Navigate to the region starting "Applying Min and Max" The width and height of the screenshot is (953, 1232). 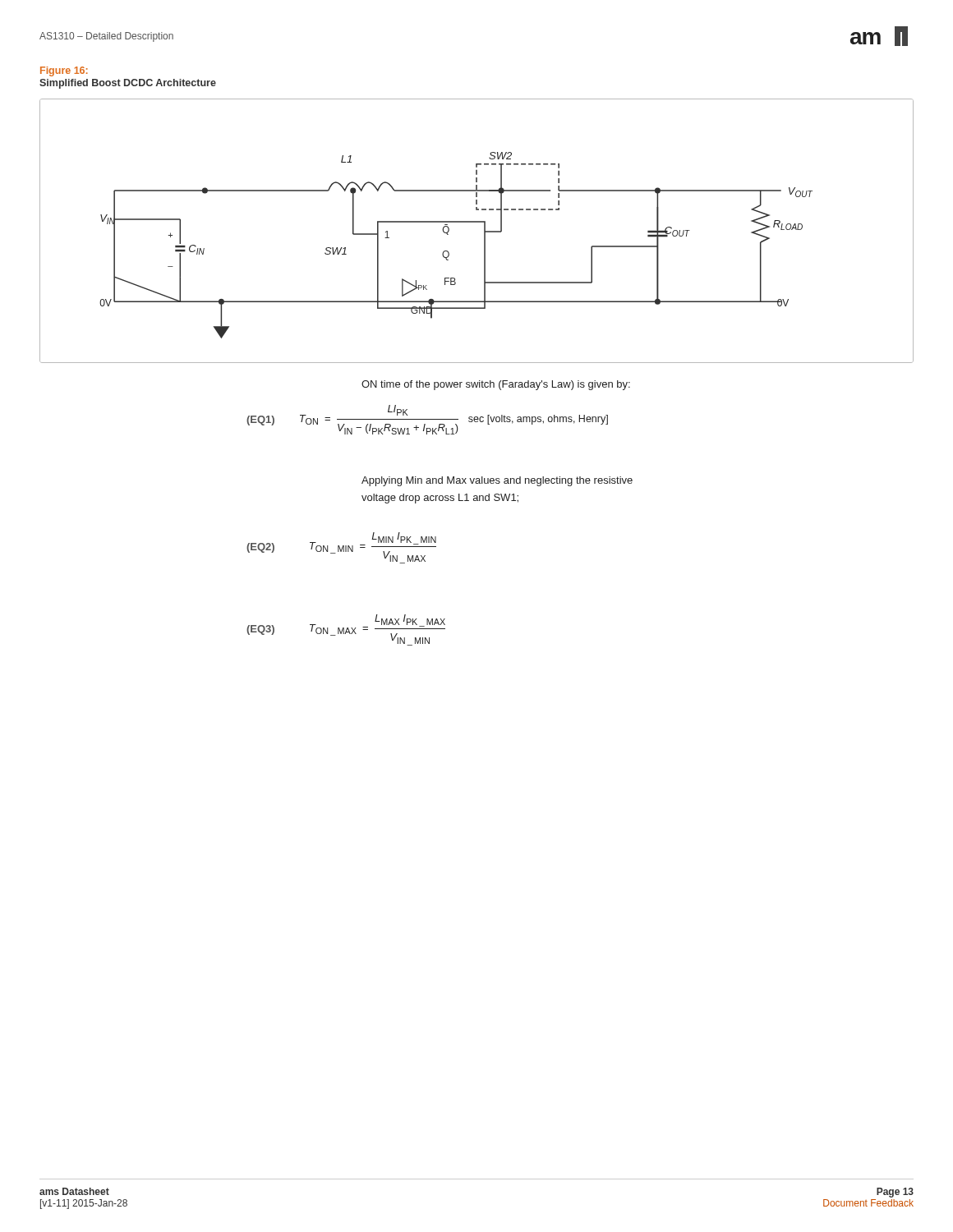pyautogui.click(x=497, y=489)
